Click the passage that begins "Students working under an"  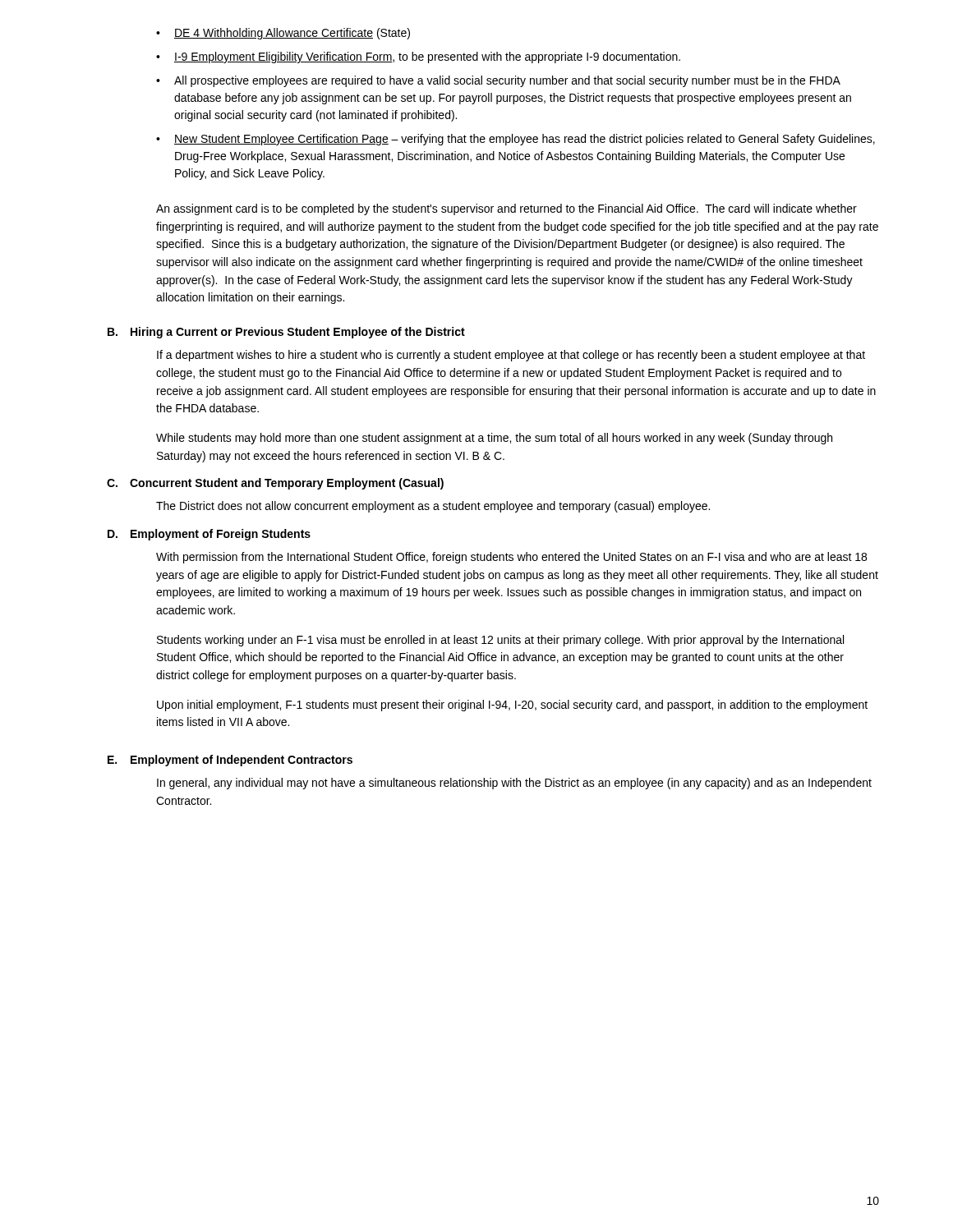point(500,657)
